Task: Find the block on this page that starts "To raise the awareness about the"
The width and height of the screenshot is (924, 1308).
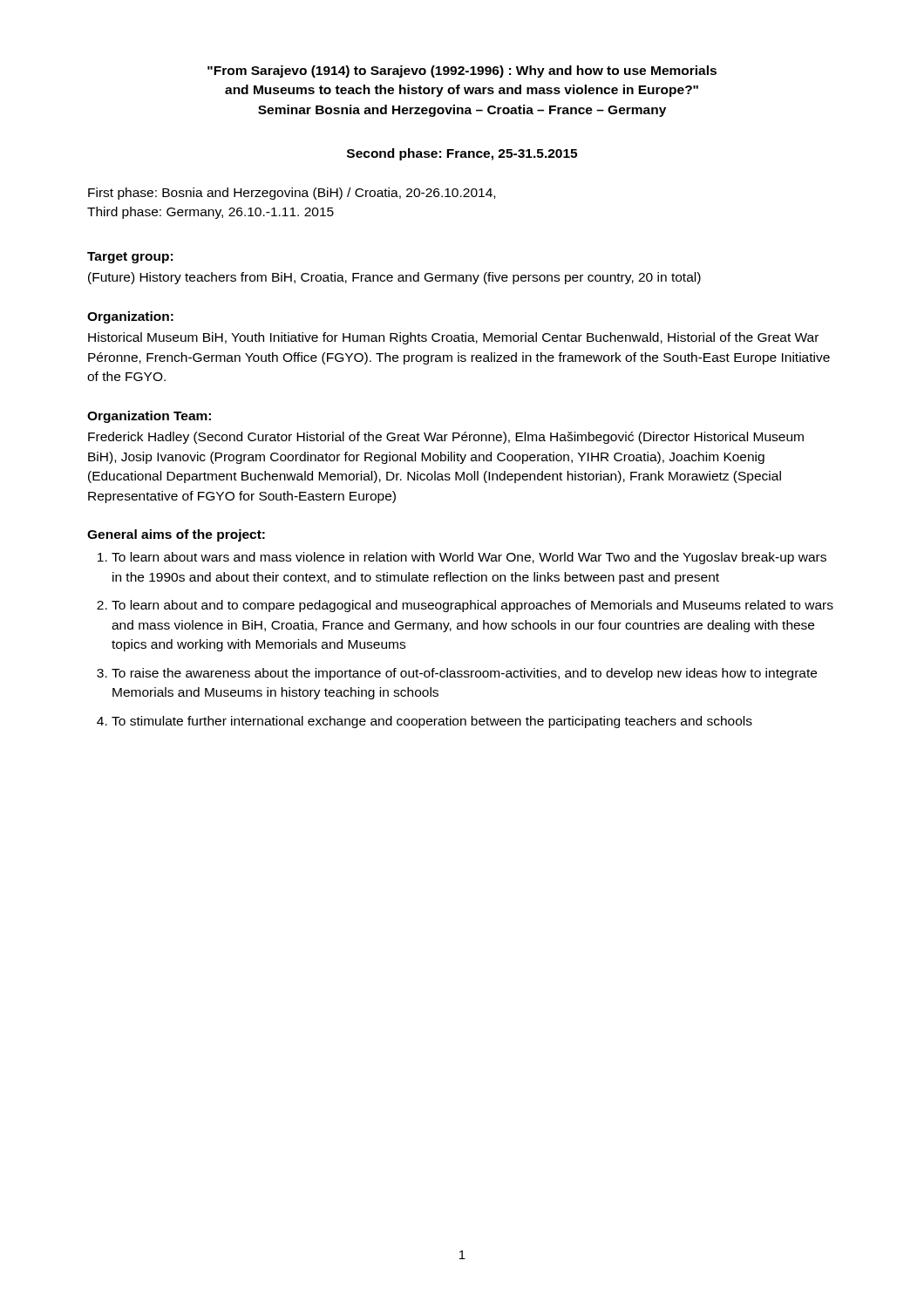Action: click(465, 682)
